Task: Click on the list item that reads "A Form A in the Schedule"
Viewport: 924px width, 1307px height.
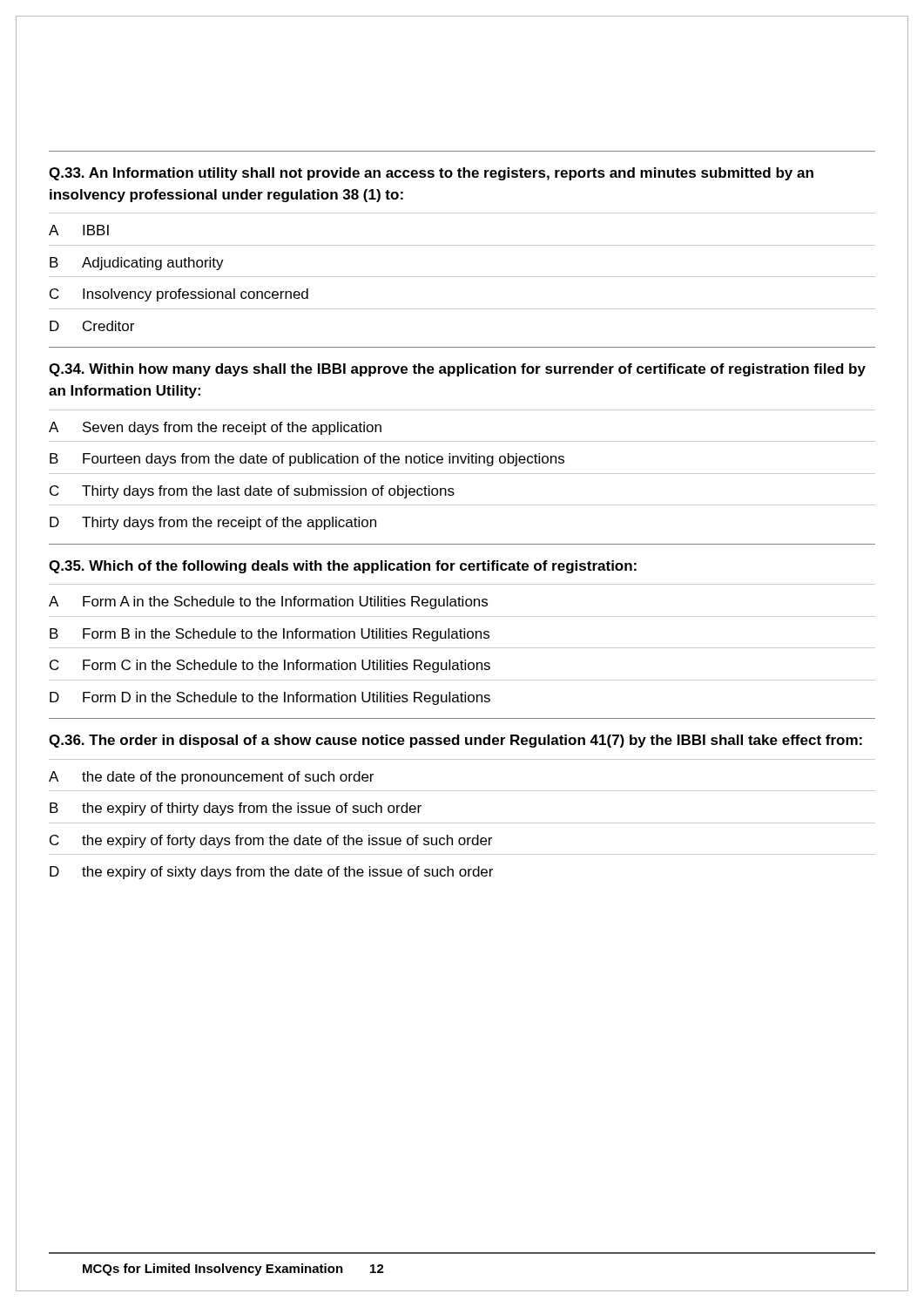Action: point(462,602)
